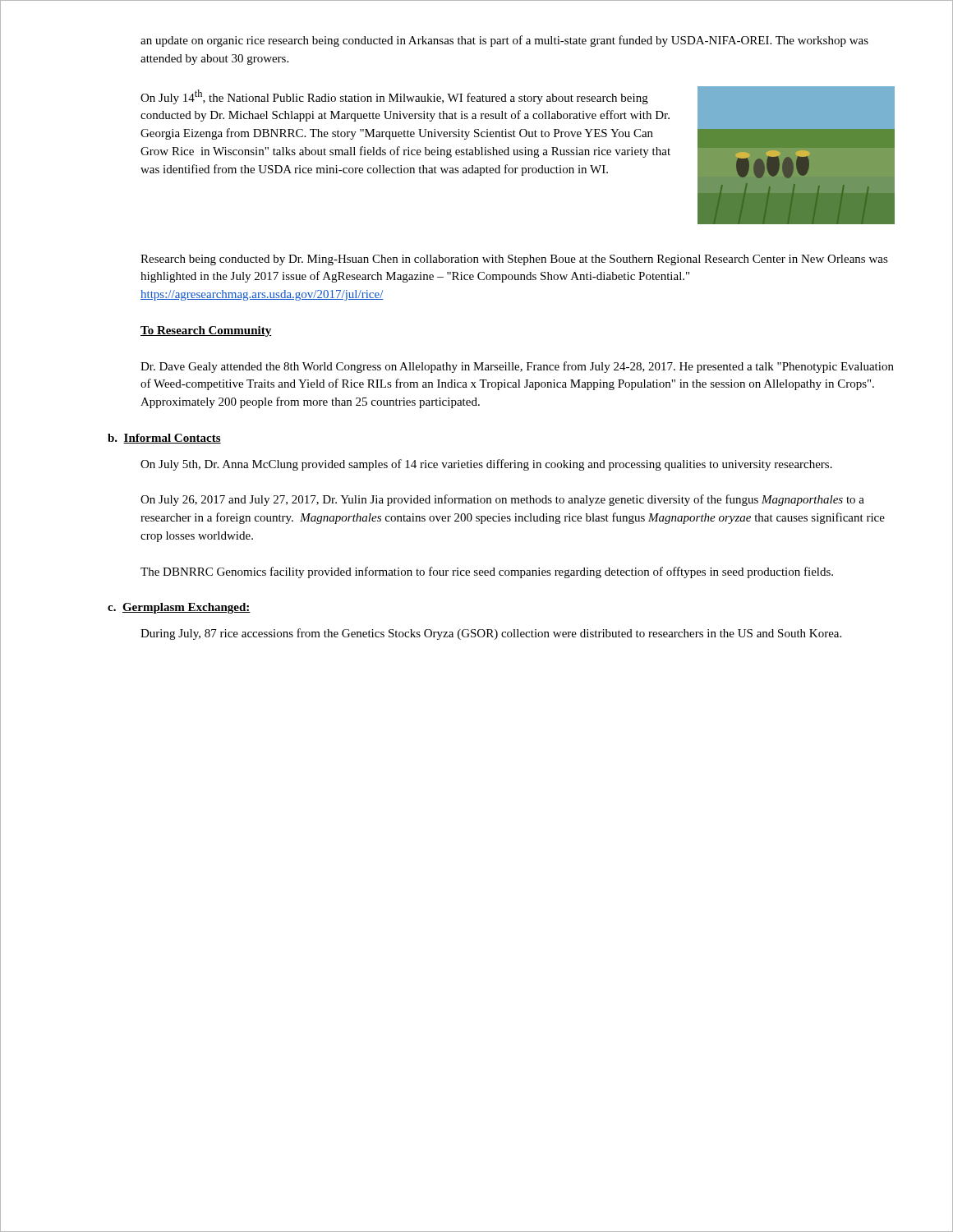Navigate to the block starting "On July 14th, the National Public Radio"
Image resolution: width=953 pixels, height=1232 pixels.
tap(518, 155)
